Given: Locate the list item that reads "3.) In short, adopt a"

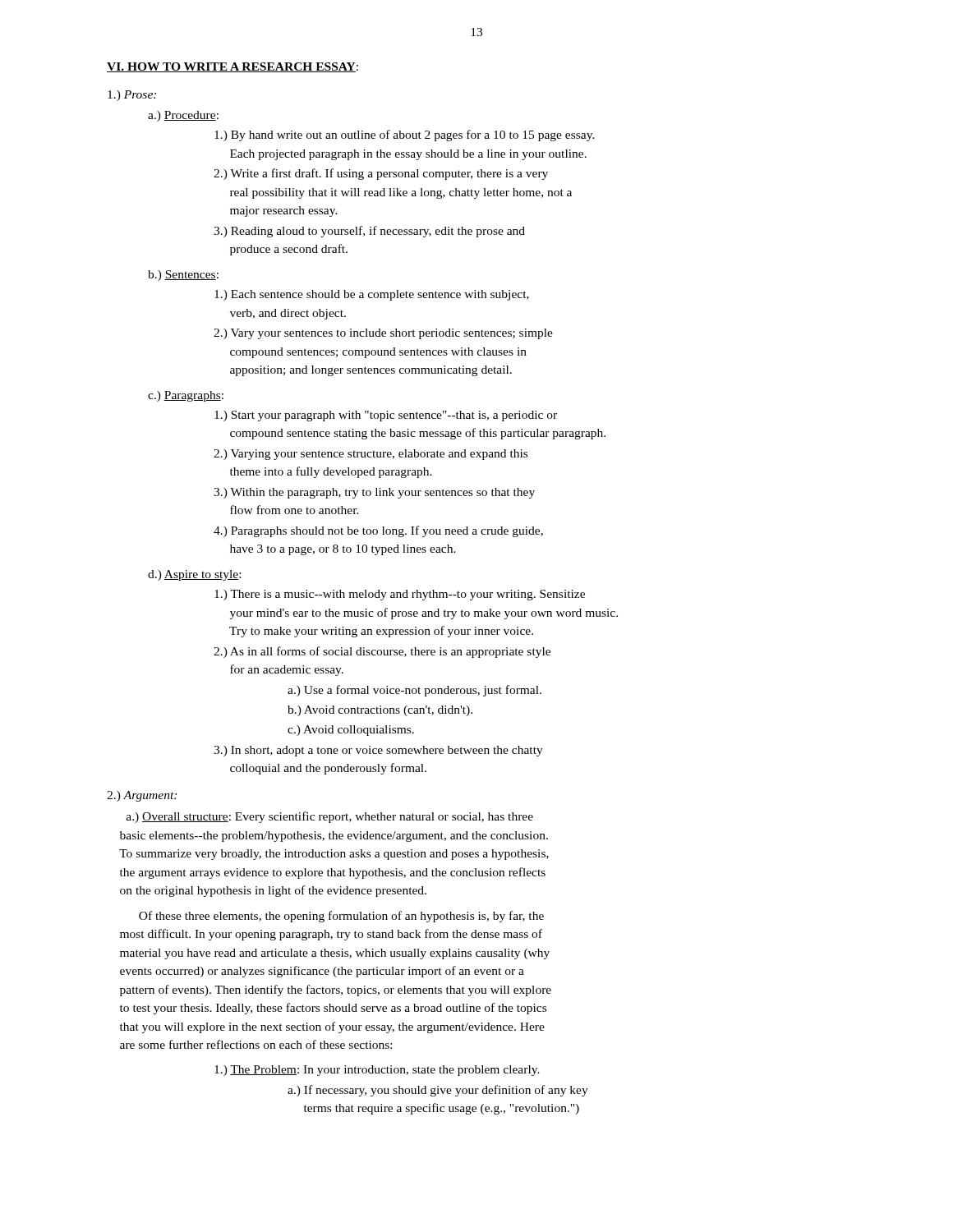Looking at the screenshot, I should (x=378, y=759).
